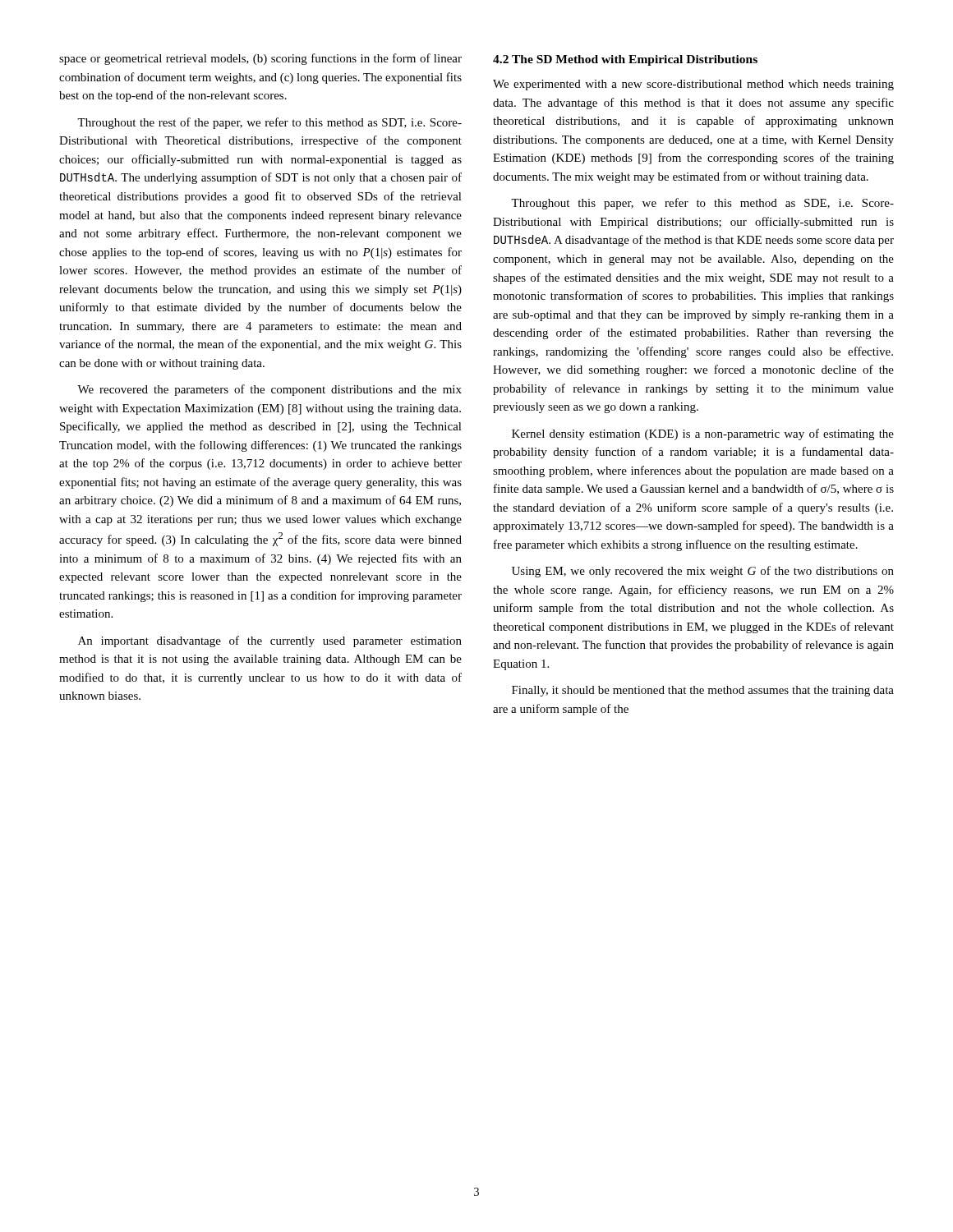The width and height of the screenshot is (953, 1232).
Task: Locate the text block that reads "Throughout this paper, we"
Action: click(693, 305)
